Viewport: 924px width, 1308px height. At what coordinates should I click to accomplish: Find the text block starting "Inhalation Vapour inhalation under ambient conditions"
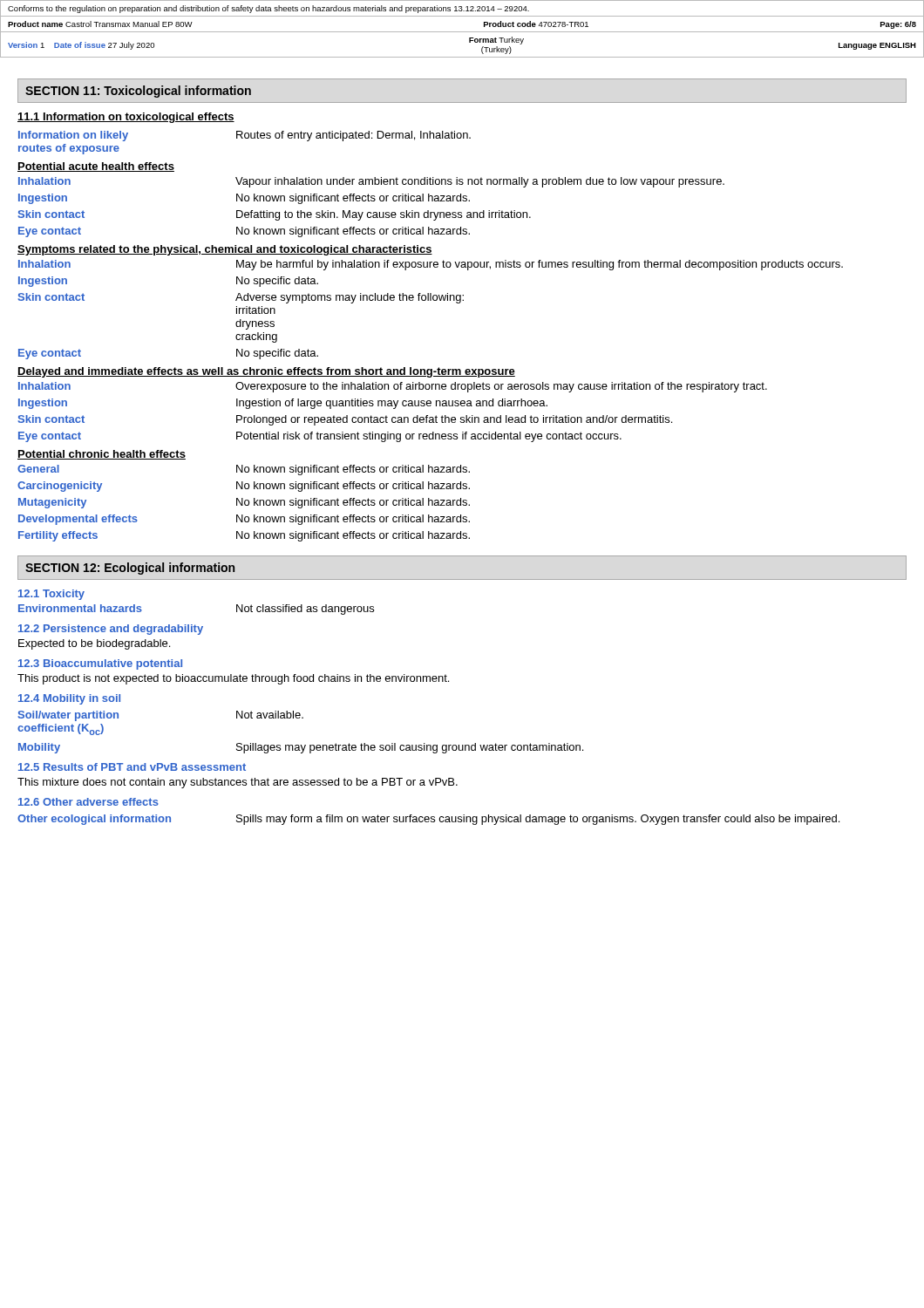462,181
